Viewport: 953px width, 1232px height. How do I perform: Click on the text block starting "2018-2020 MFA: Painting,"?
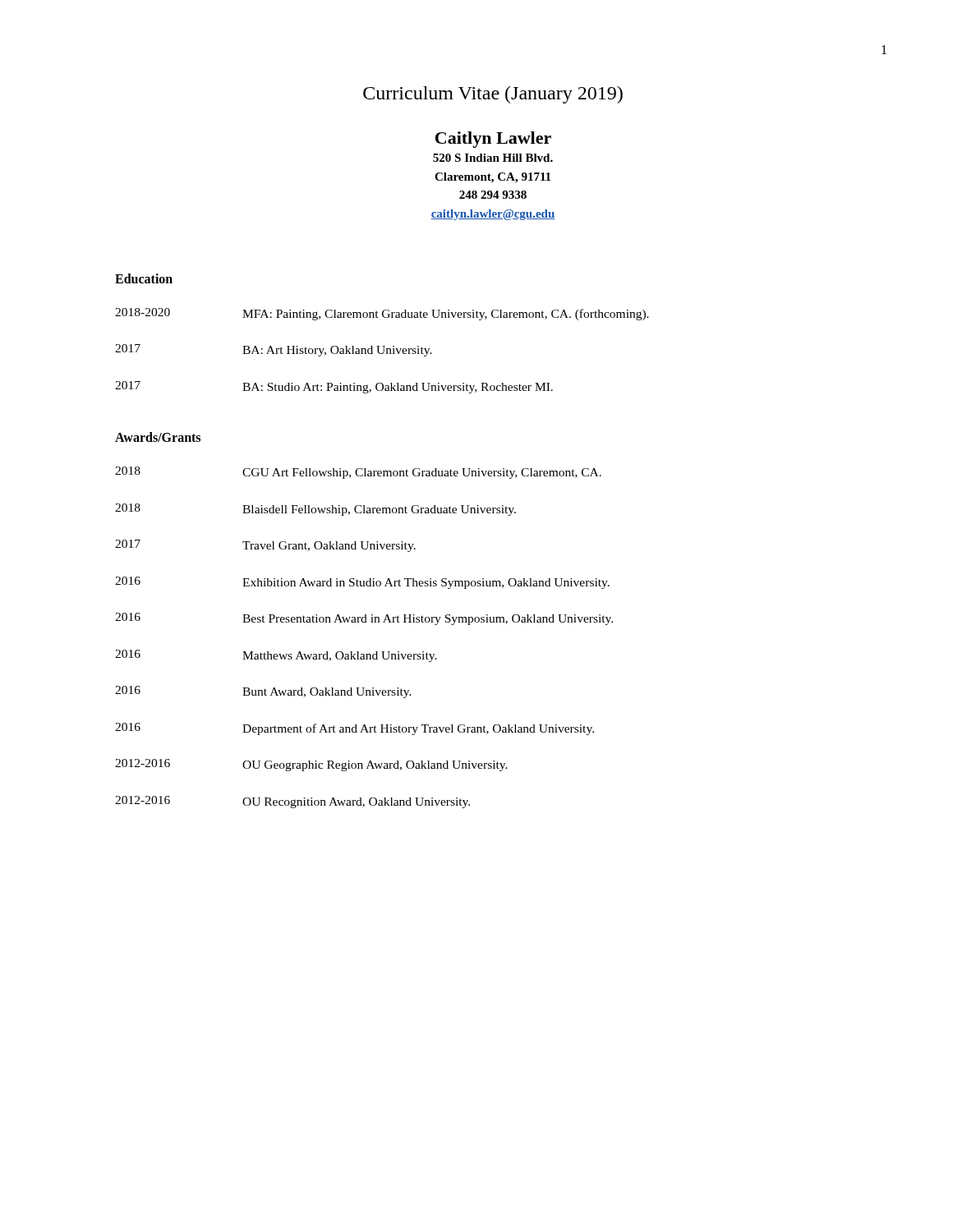pyautogui.click(x=493, y=314)
